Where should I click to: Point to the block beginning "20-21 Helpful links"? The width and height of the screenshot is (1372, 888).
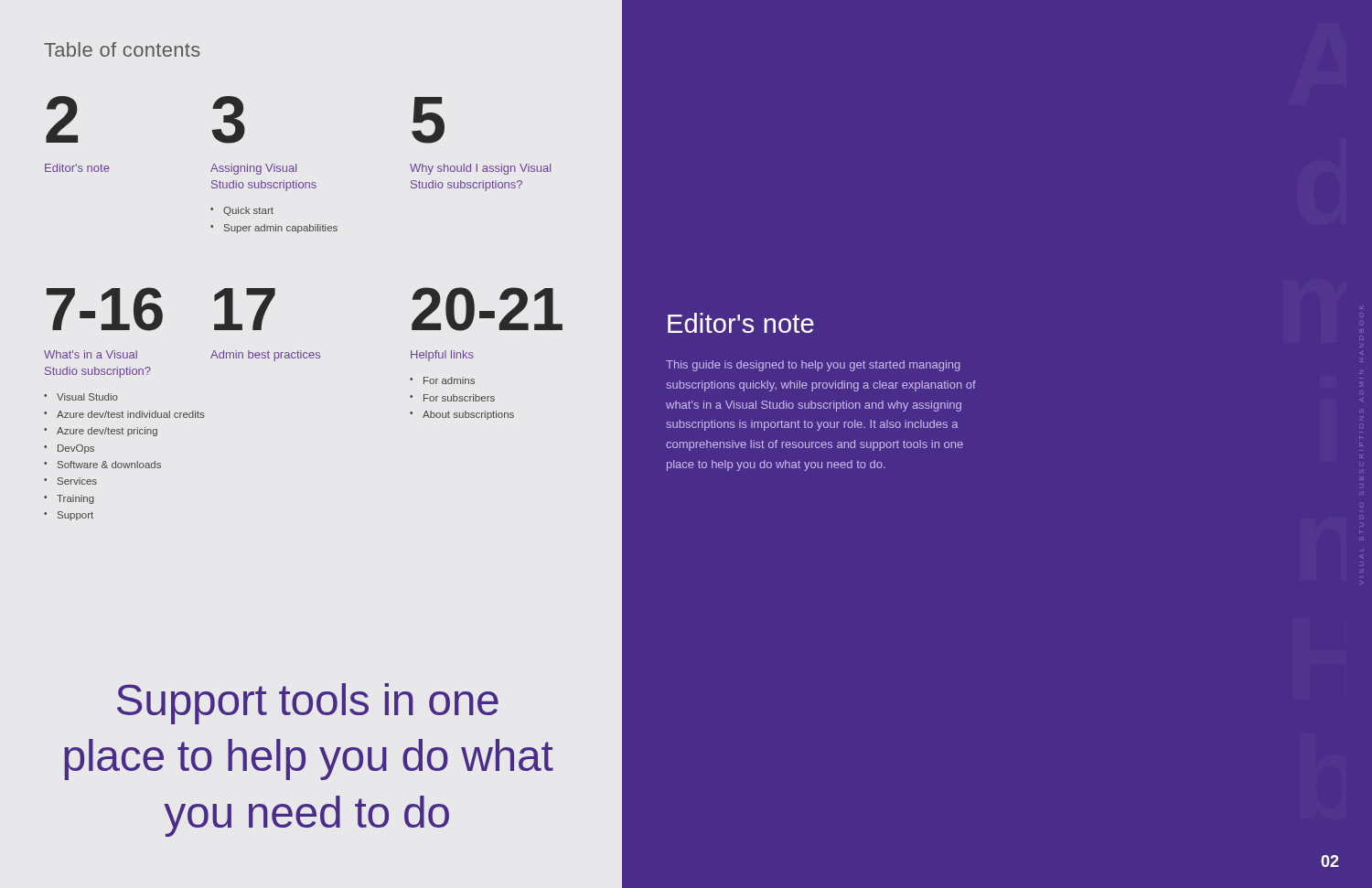[x=487, y=309]
